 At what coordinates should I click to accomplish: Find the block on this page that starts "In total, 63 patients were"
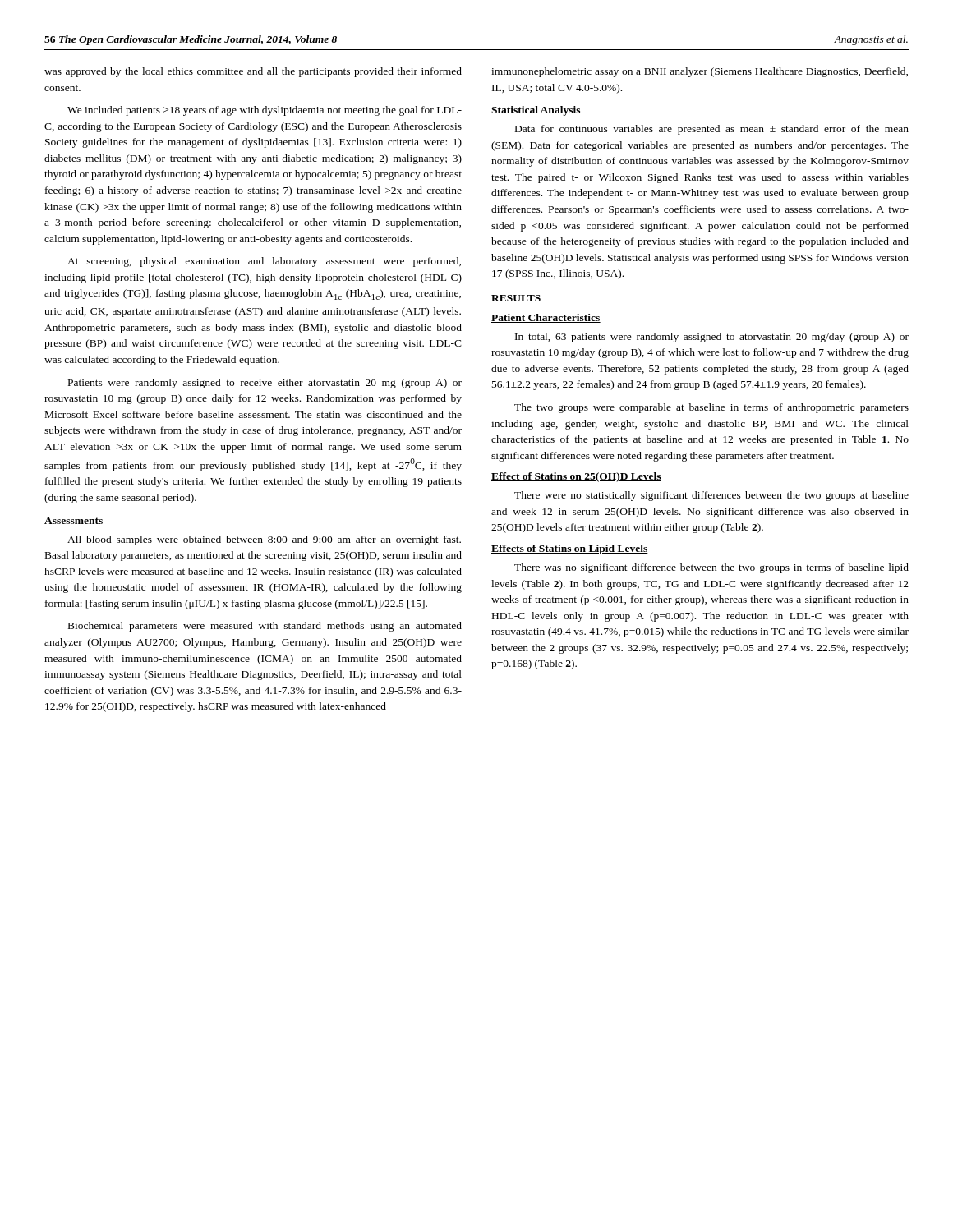click(x=700, y=396)
